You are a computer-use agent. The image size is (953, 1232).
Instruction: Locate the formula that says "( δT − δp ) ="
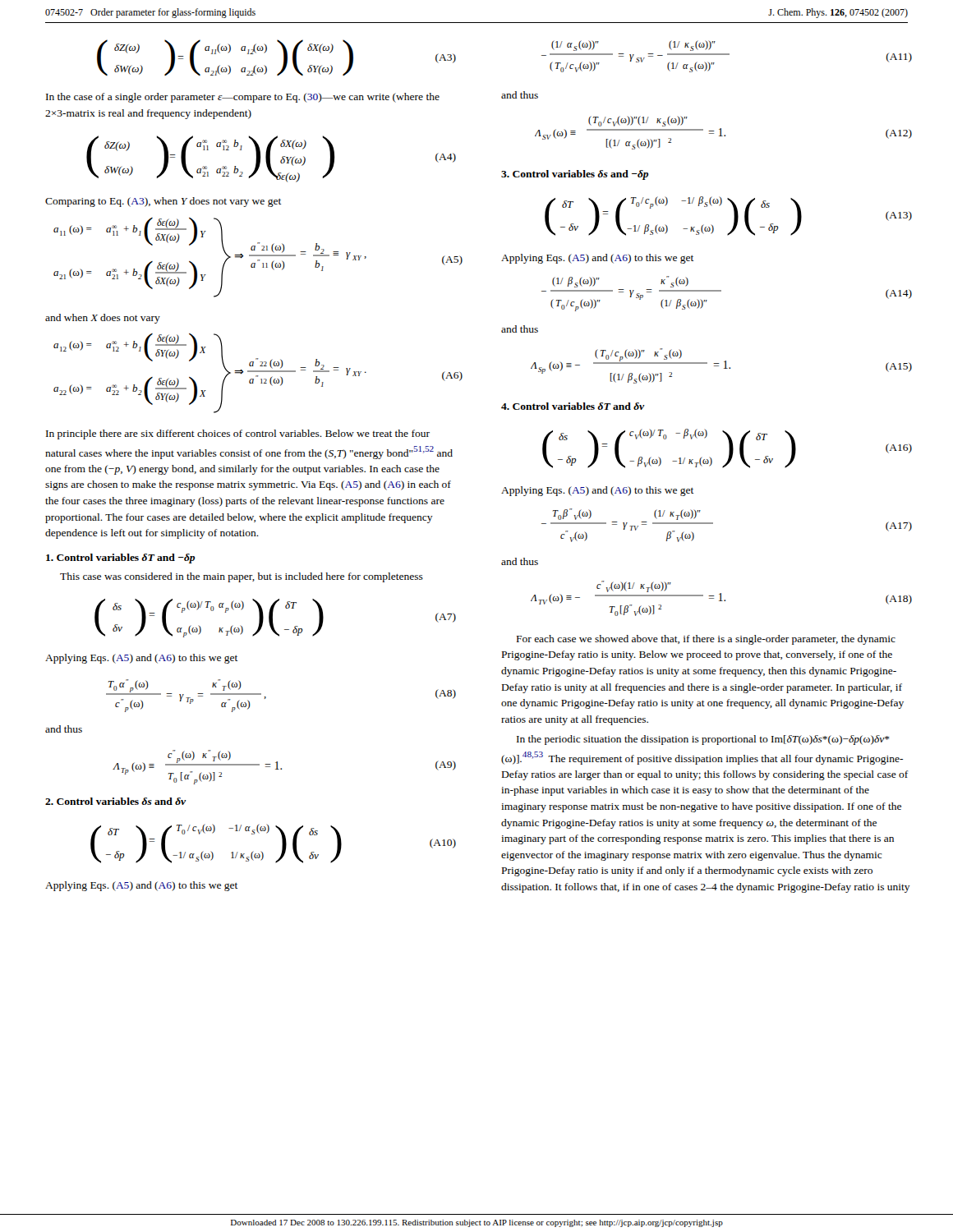[x=251, y=843]
